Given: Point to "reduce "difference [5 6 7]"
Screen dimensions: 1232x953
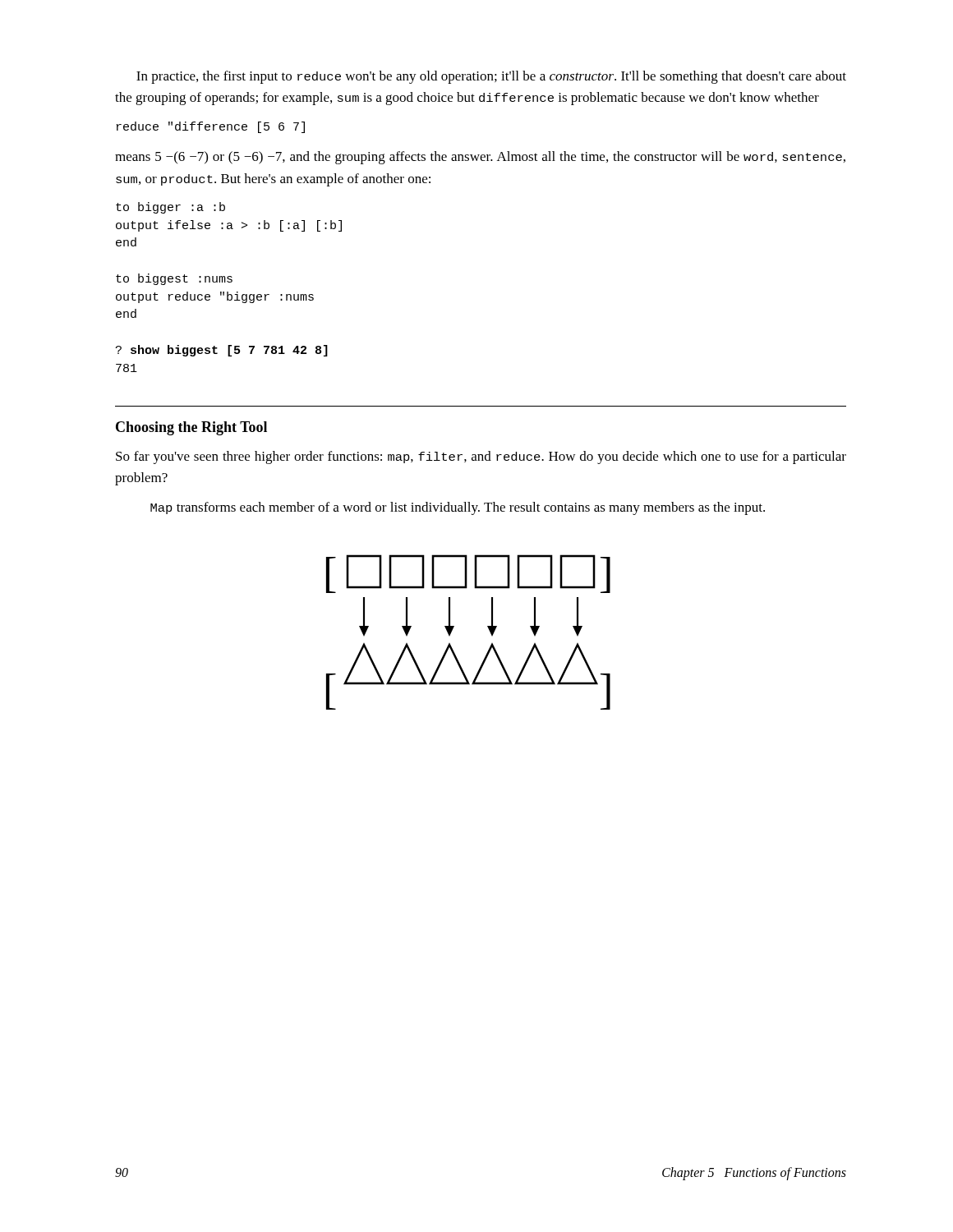Looking at the screenshot, I should click(x=211, y=127).
